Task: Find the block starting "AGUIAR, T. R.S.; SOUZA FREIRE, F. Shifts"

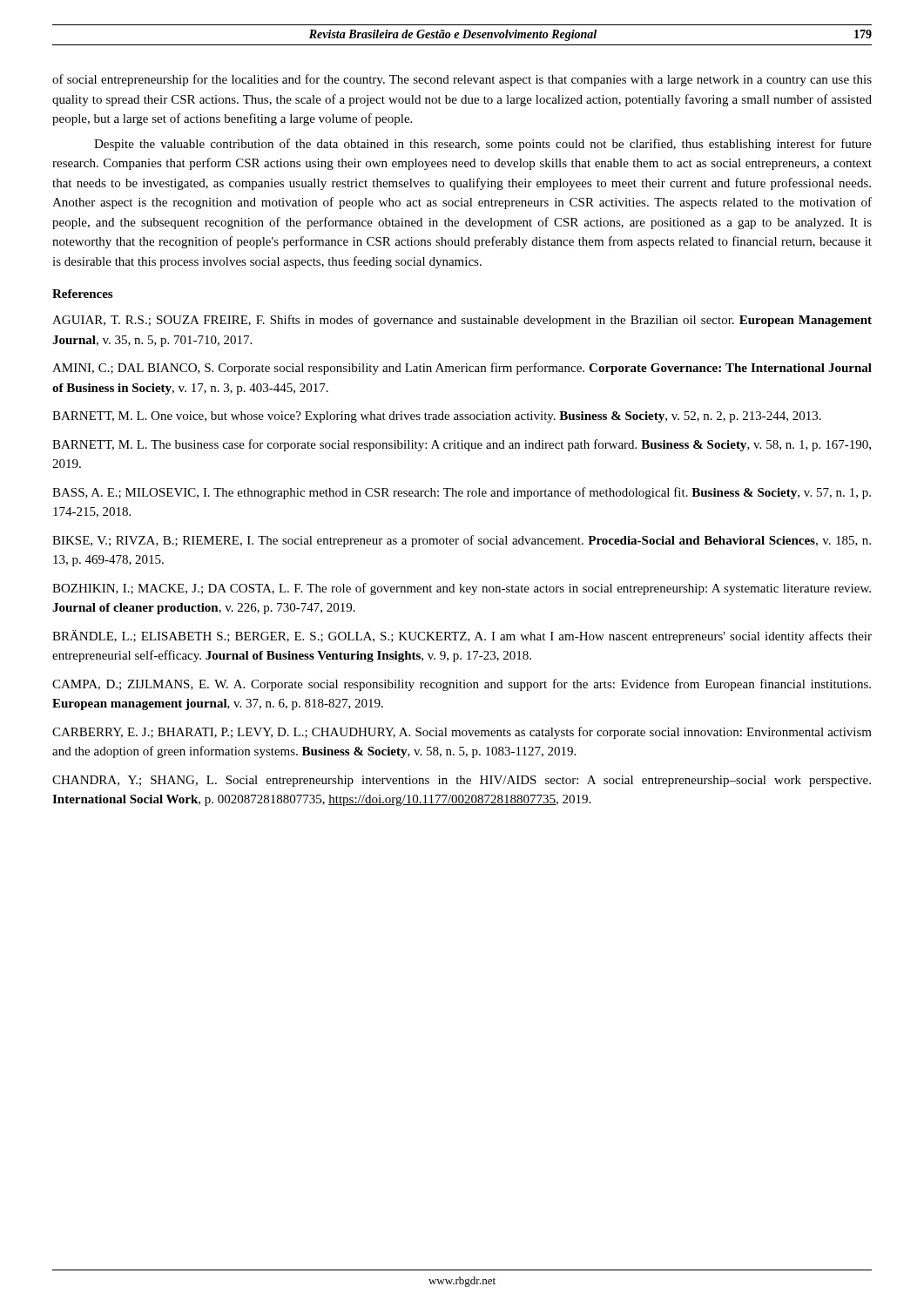Action: [x=462, y=330]
